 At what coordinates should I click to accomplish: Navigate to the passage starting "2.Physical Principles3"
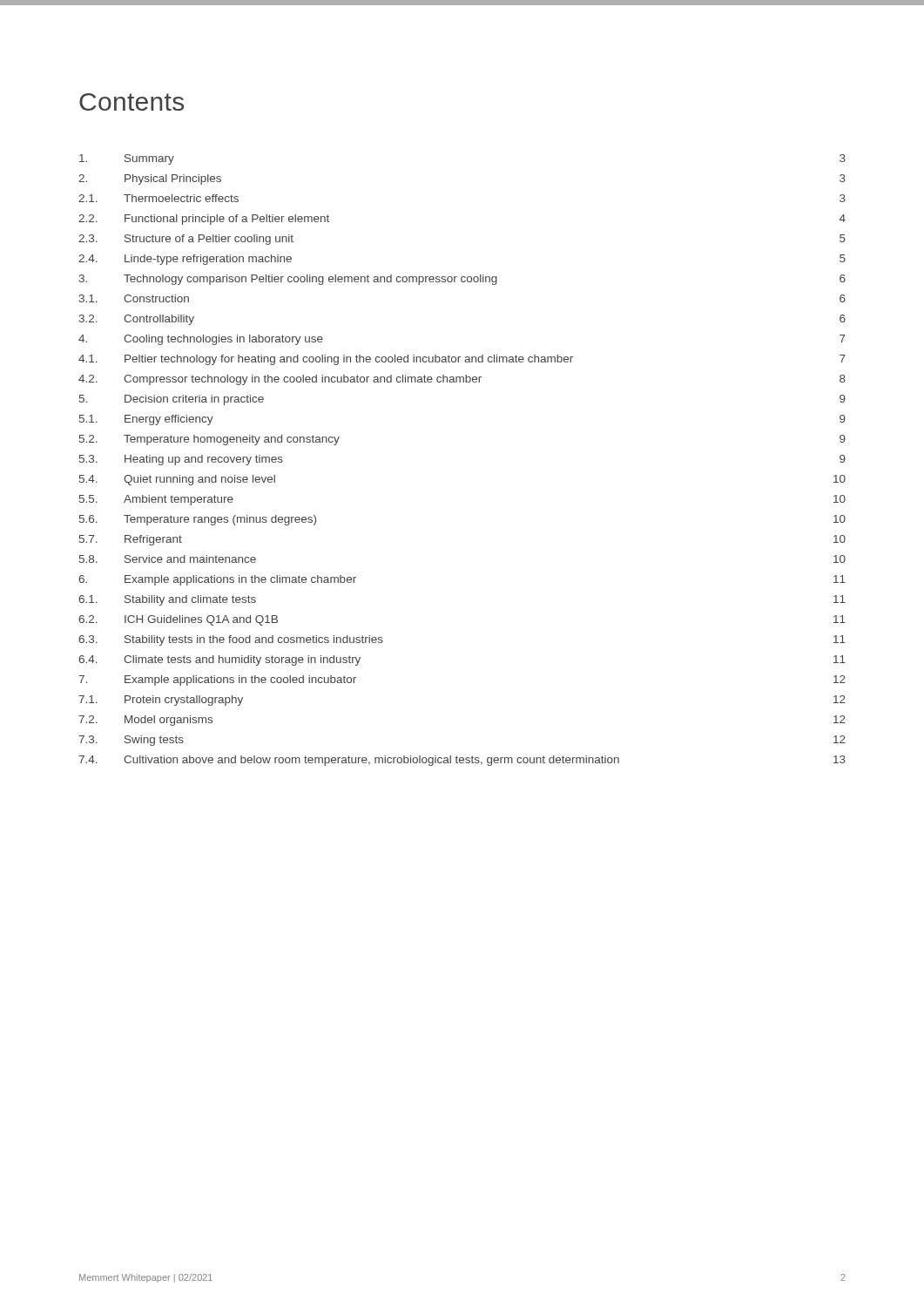(x=175, y=179)
